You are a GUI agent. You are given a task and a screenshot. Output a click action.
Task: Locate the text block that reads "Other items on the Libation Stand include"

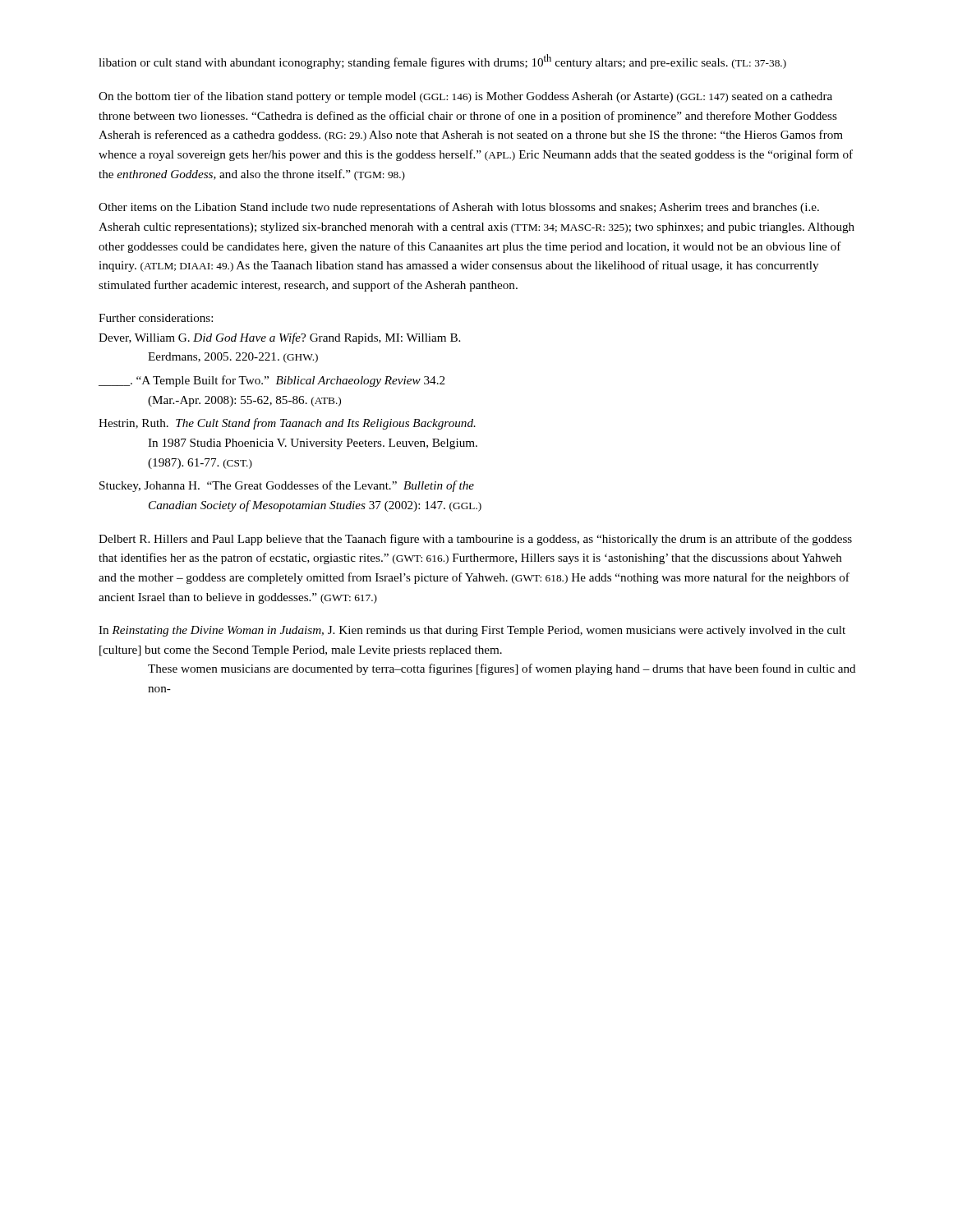477,246
